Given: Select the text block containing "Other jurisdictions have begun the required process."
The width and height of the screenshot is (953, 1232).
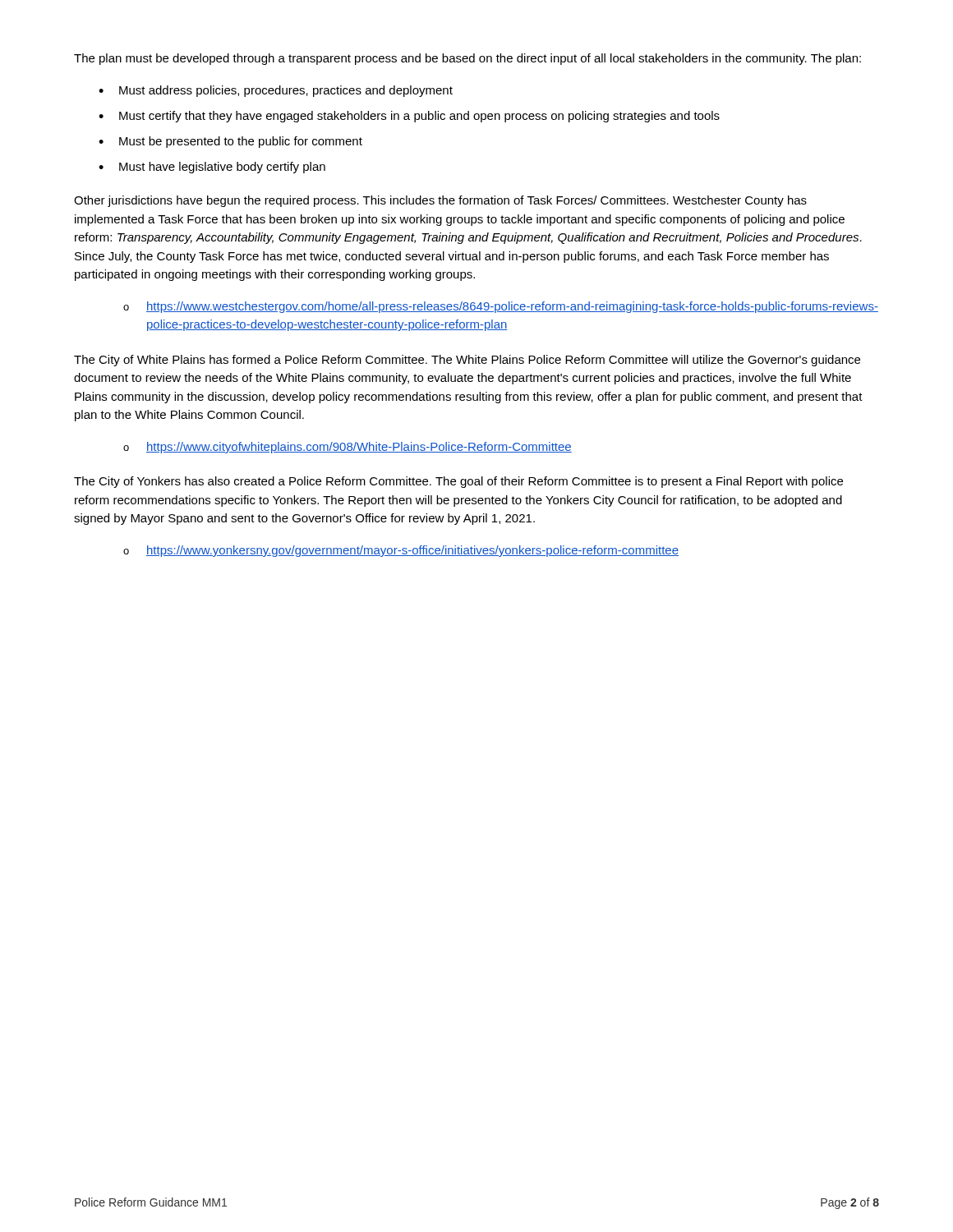Looking at the screenshot, I should click(x=468, y=237).
